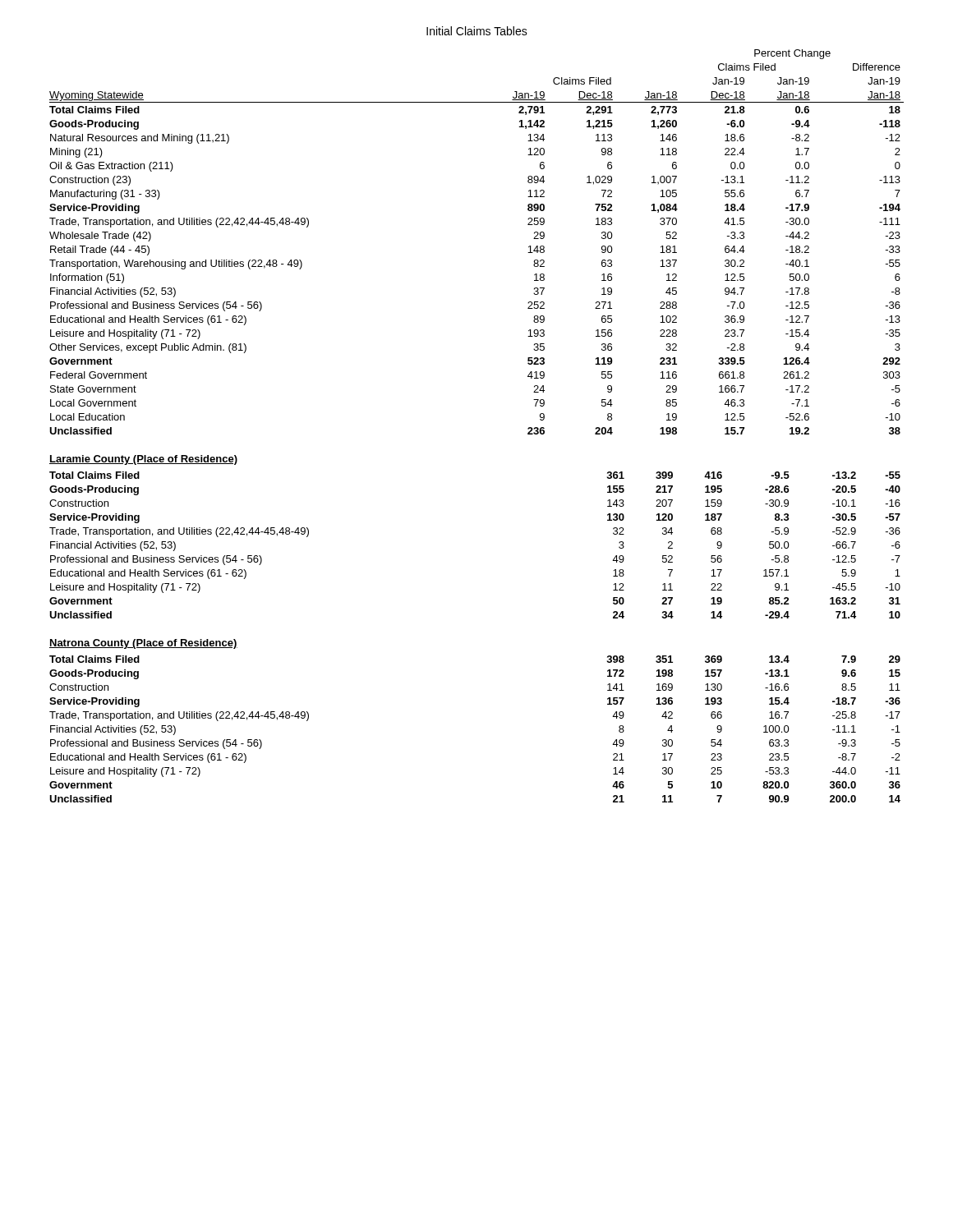This screenshot has width=953, height=1232.
Task: Click on the title that says "Initial Claims Tables"
Action: [476, 31]
